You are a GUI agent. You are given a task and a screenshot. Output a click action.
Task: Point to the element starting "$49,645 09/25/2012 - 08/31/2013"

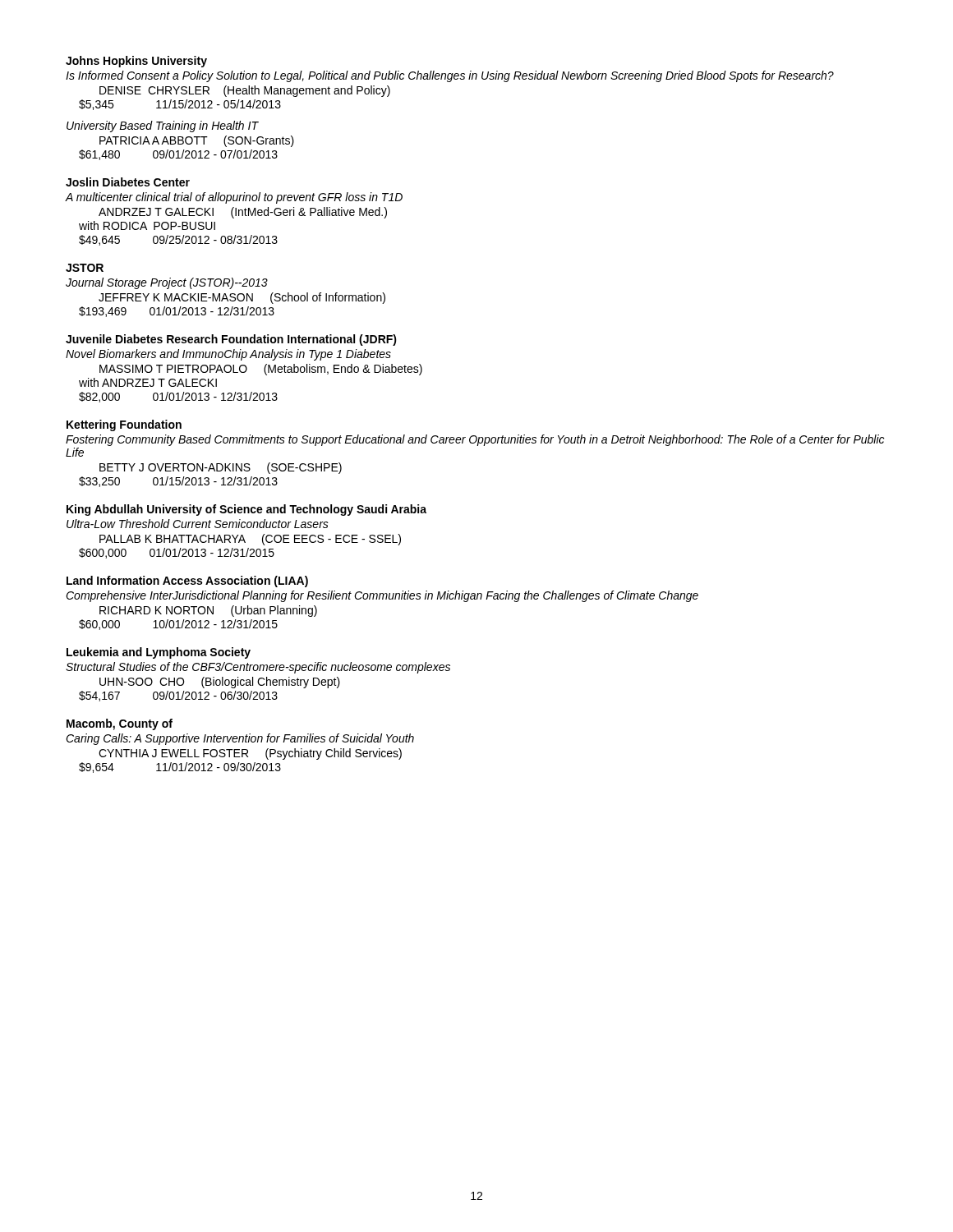click(x=178, y=240)
